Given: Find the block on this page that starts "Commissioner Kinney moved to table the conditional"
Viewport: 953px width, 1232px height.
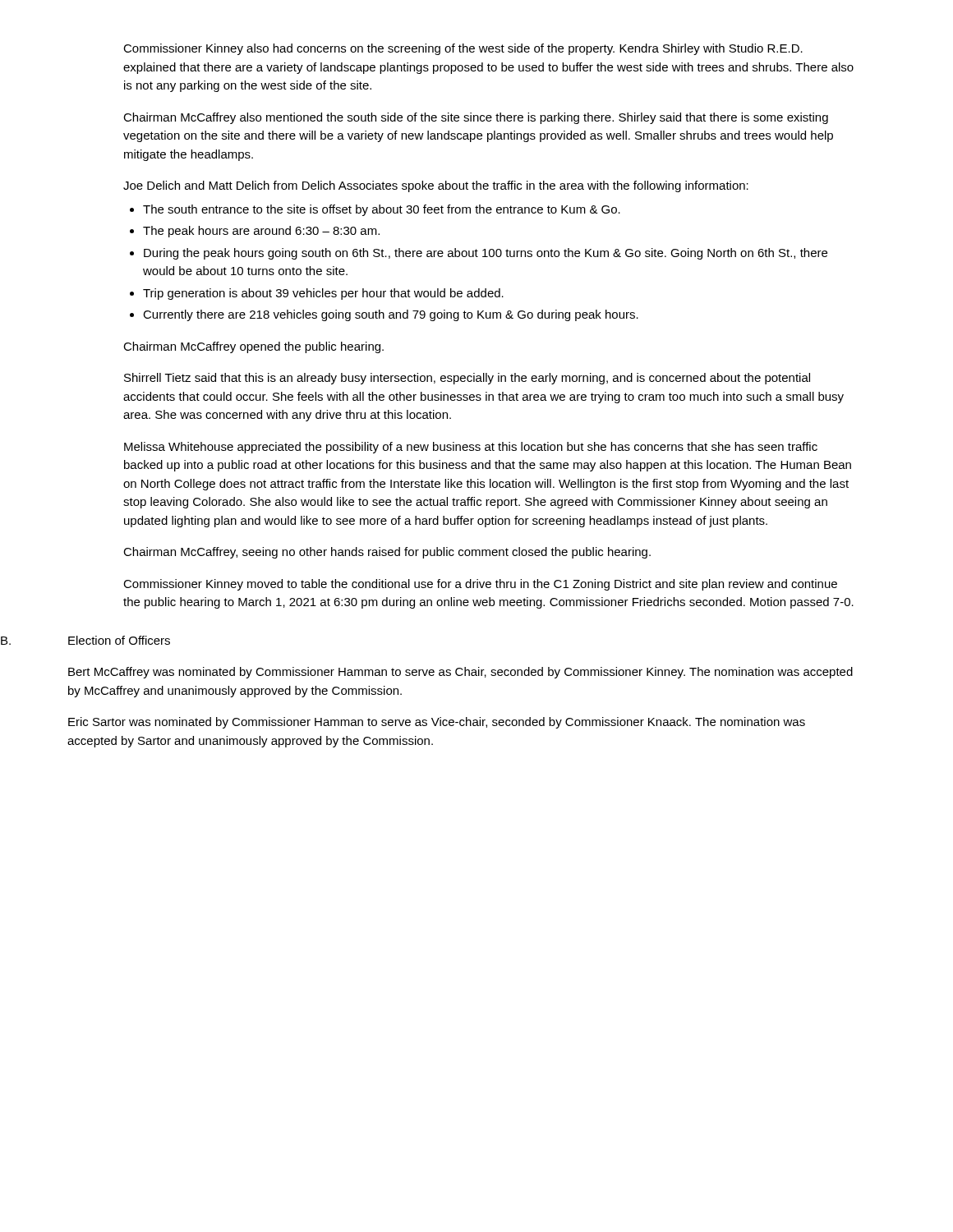Looking at the screenshot, I should (x=489, y=592).
